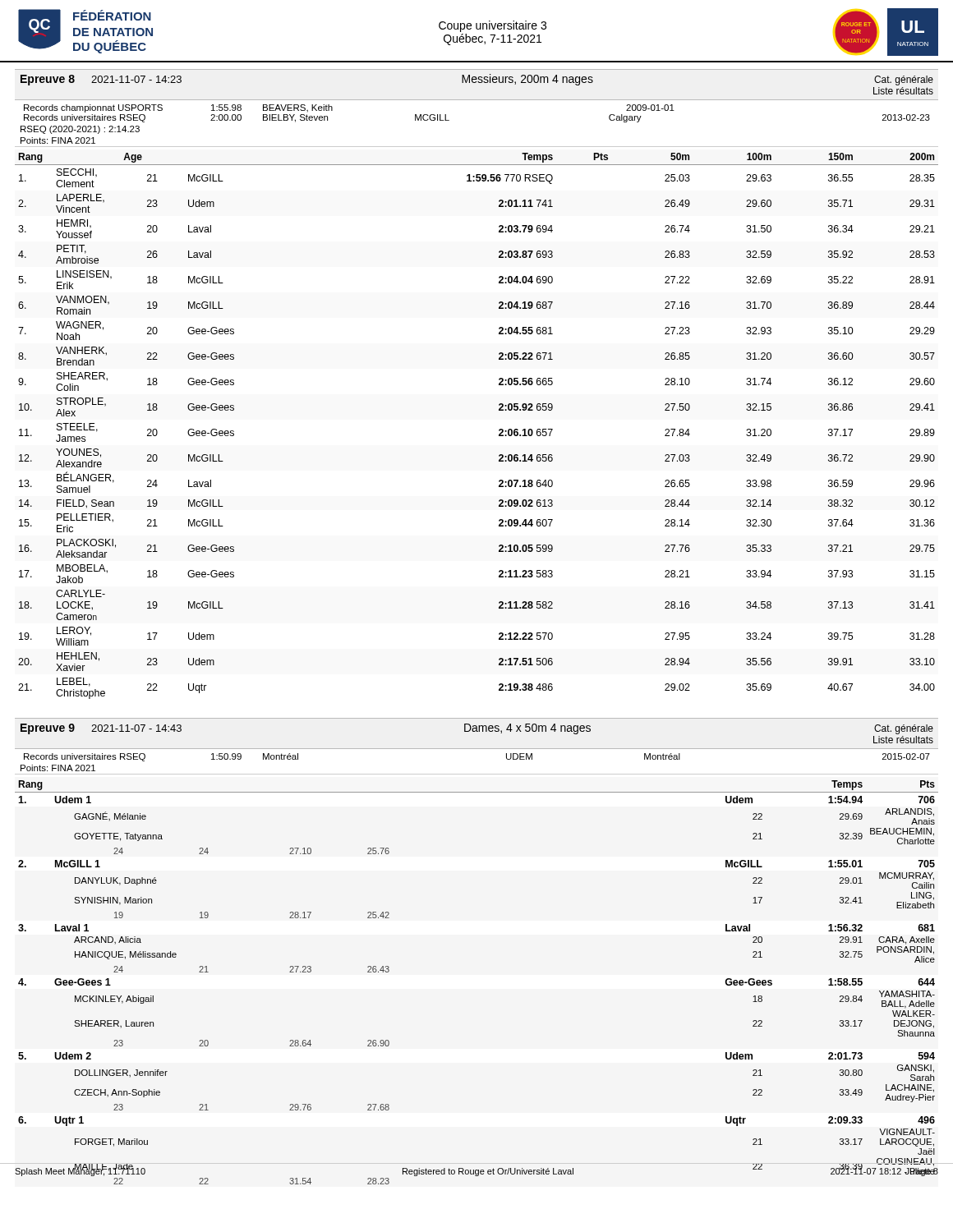The height and width of the screenshot is (1232, 953).
Task: Point to the element starting "Epreuve 92021-11-07 - 14:43 Dames,"
Action: click(476, 733)
